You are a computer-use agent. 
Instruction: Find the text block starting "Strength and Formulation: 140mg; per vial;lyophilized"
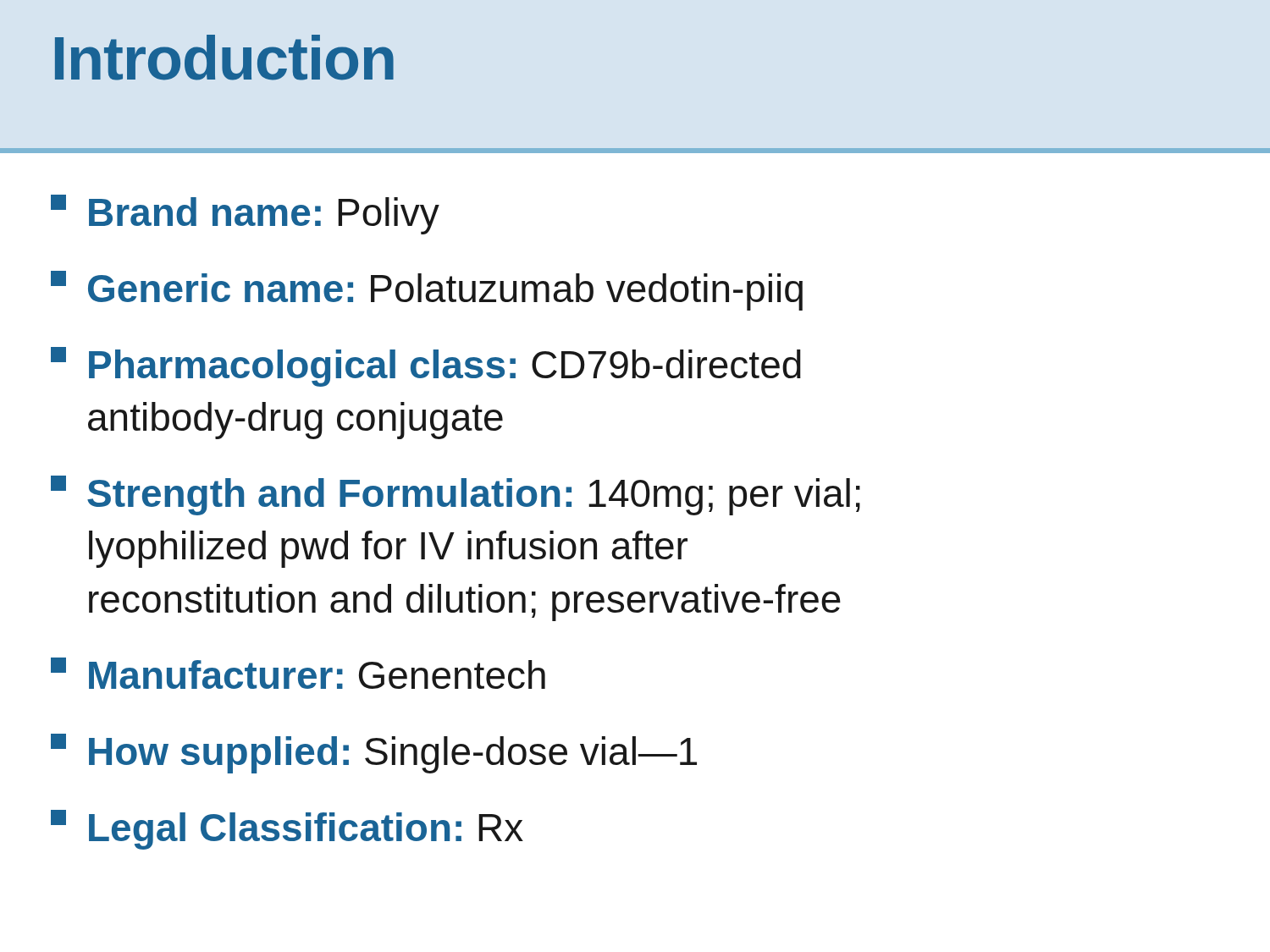(457, 546)
